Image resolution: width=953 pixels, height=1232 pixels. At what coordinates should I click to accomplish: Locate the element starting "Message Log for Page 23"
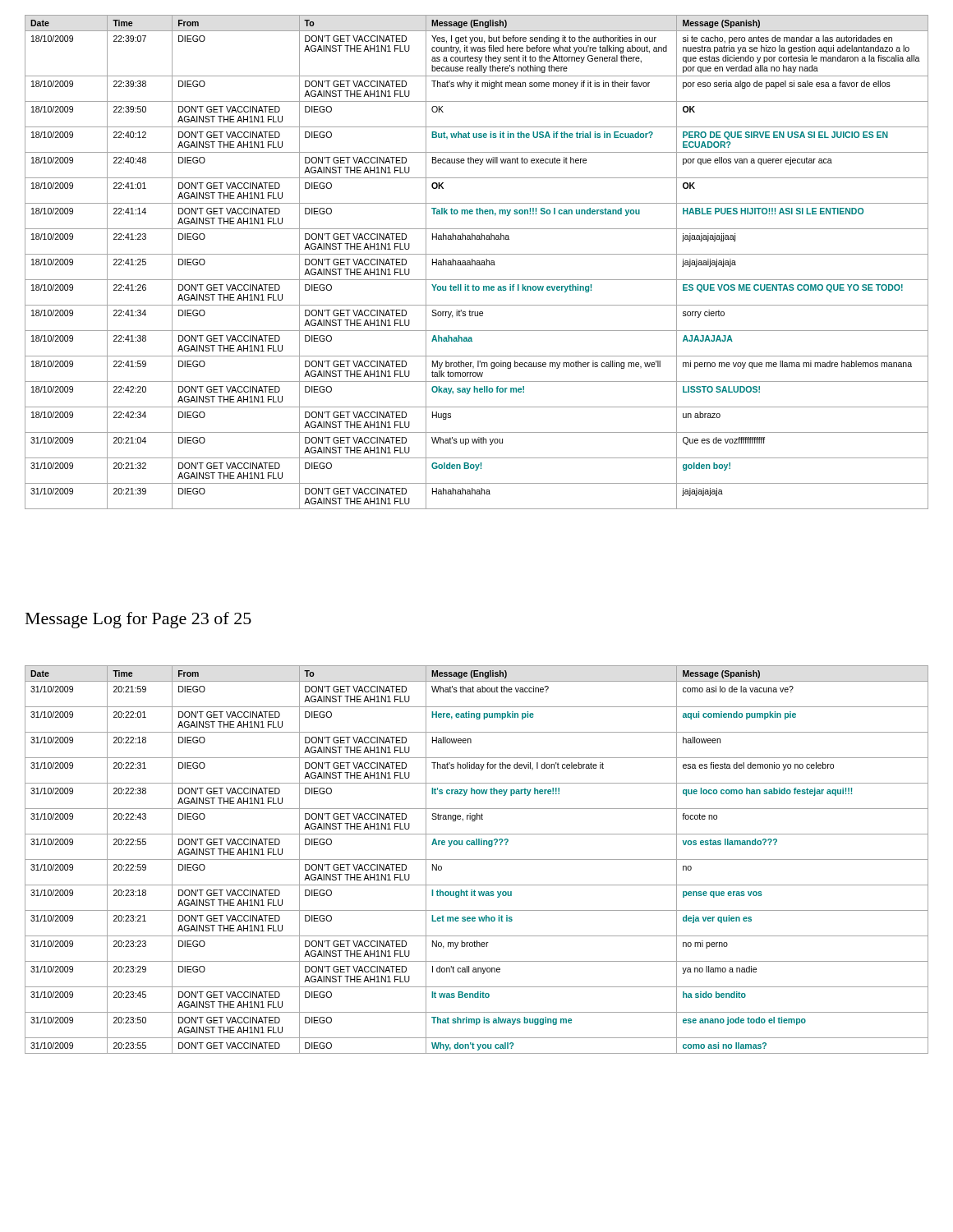[138, 618]
